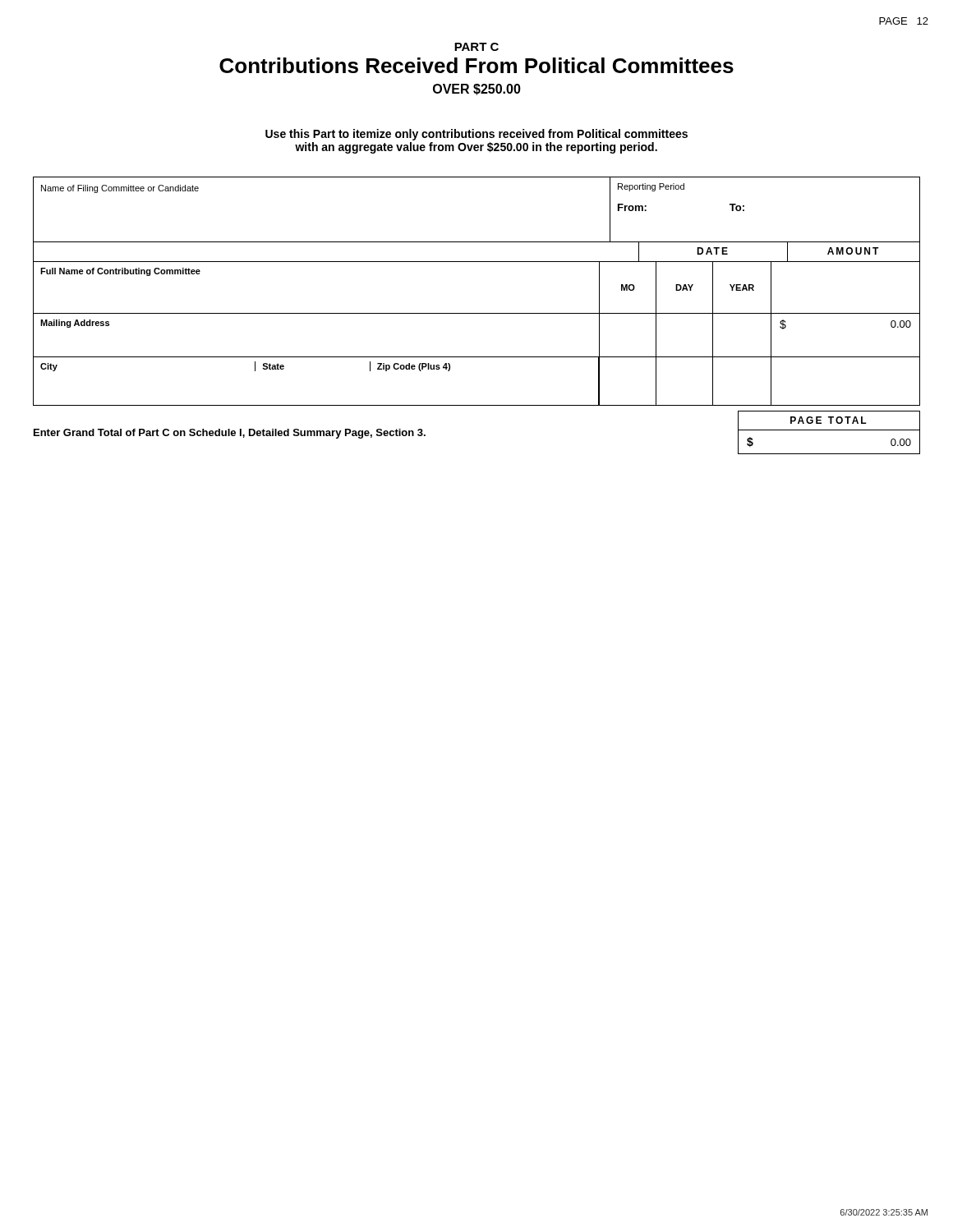Click on the table containing "PAGE TOTAL $ 0.00"
Viewport: 953px width, 1232px height.
point(829,432)
